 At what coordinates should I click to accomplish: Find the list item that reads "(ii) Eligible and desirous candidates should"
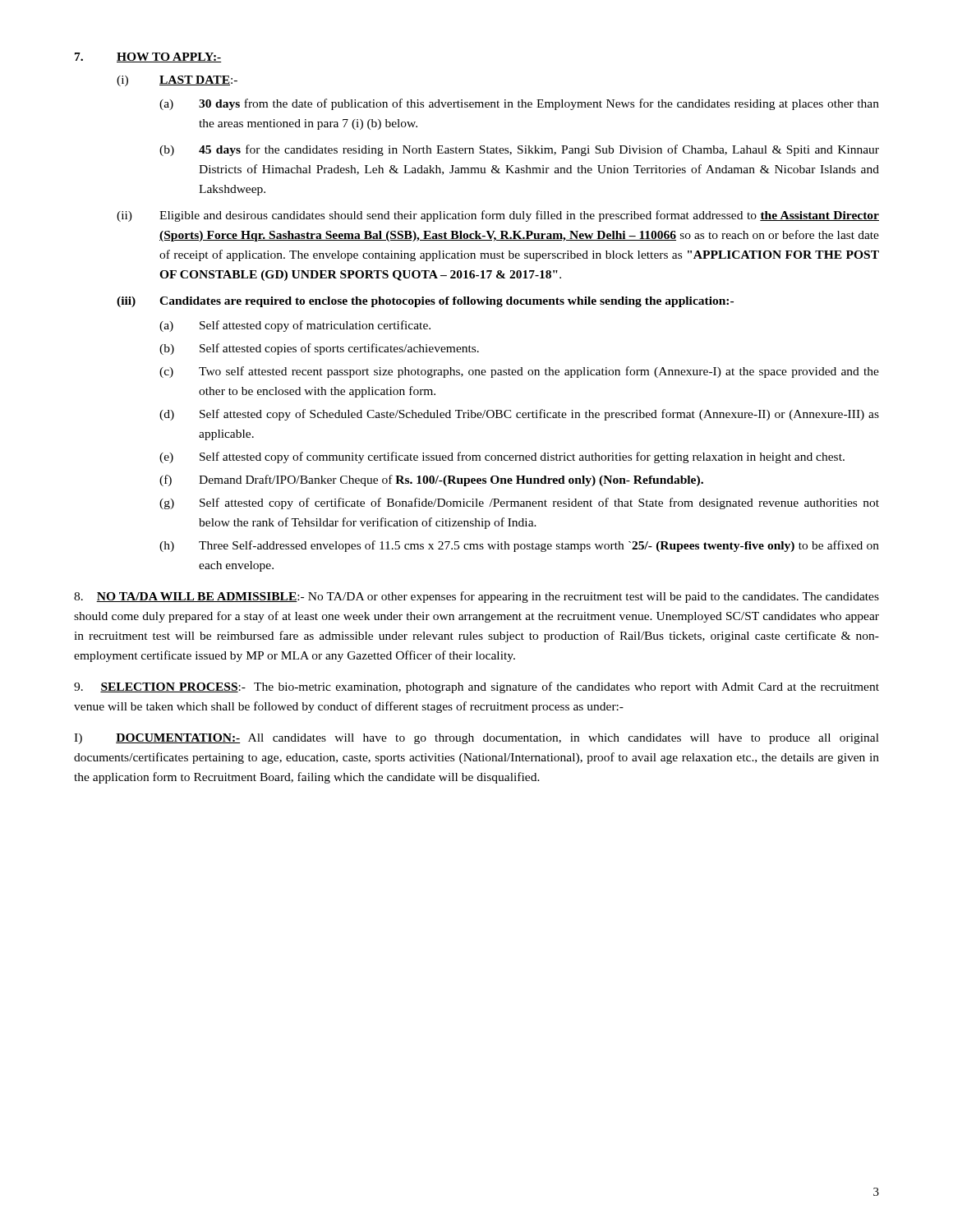point(498,245)
